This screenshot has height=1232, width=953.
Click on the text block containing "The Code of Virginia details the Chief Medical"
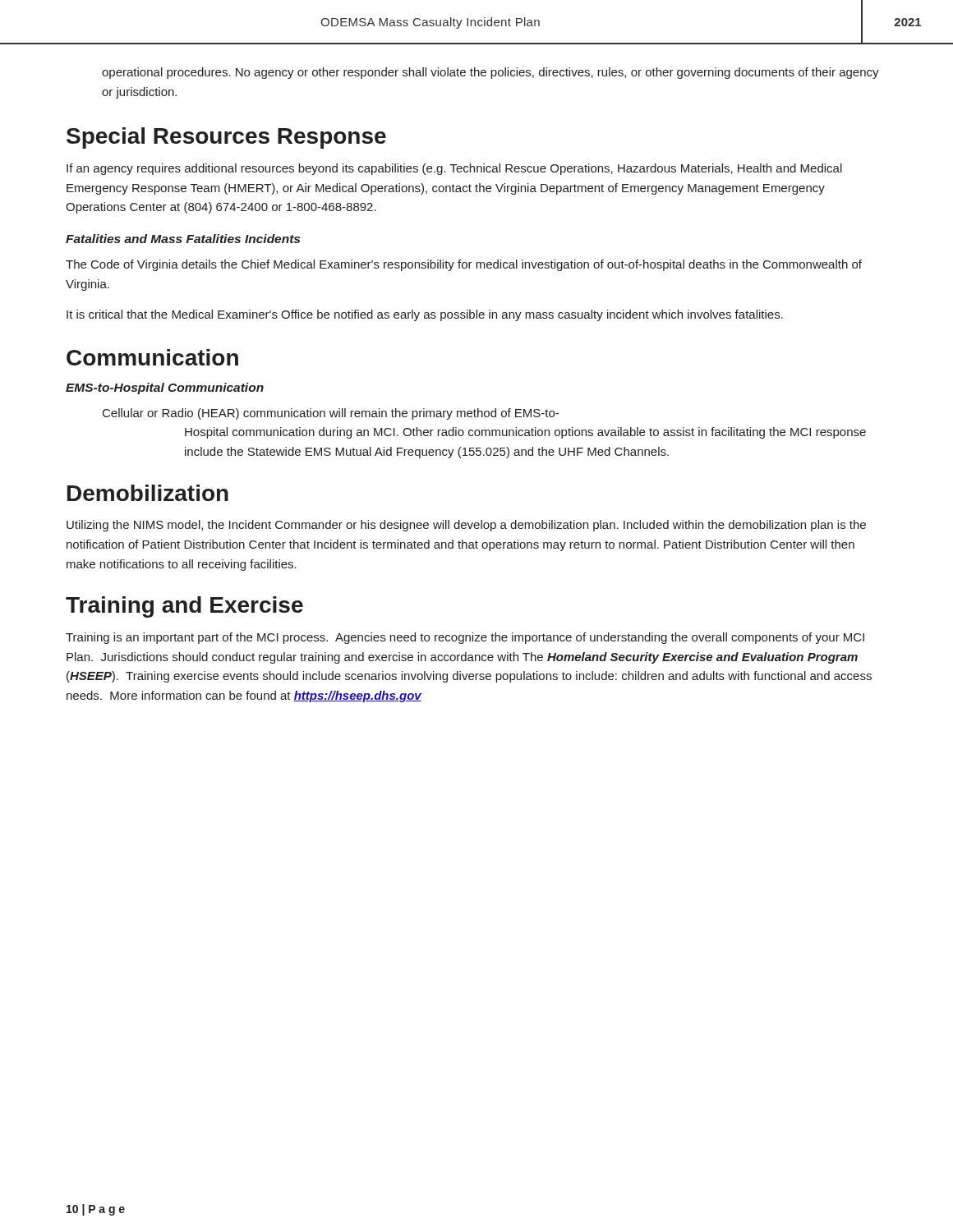coord(464,274)
